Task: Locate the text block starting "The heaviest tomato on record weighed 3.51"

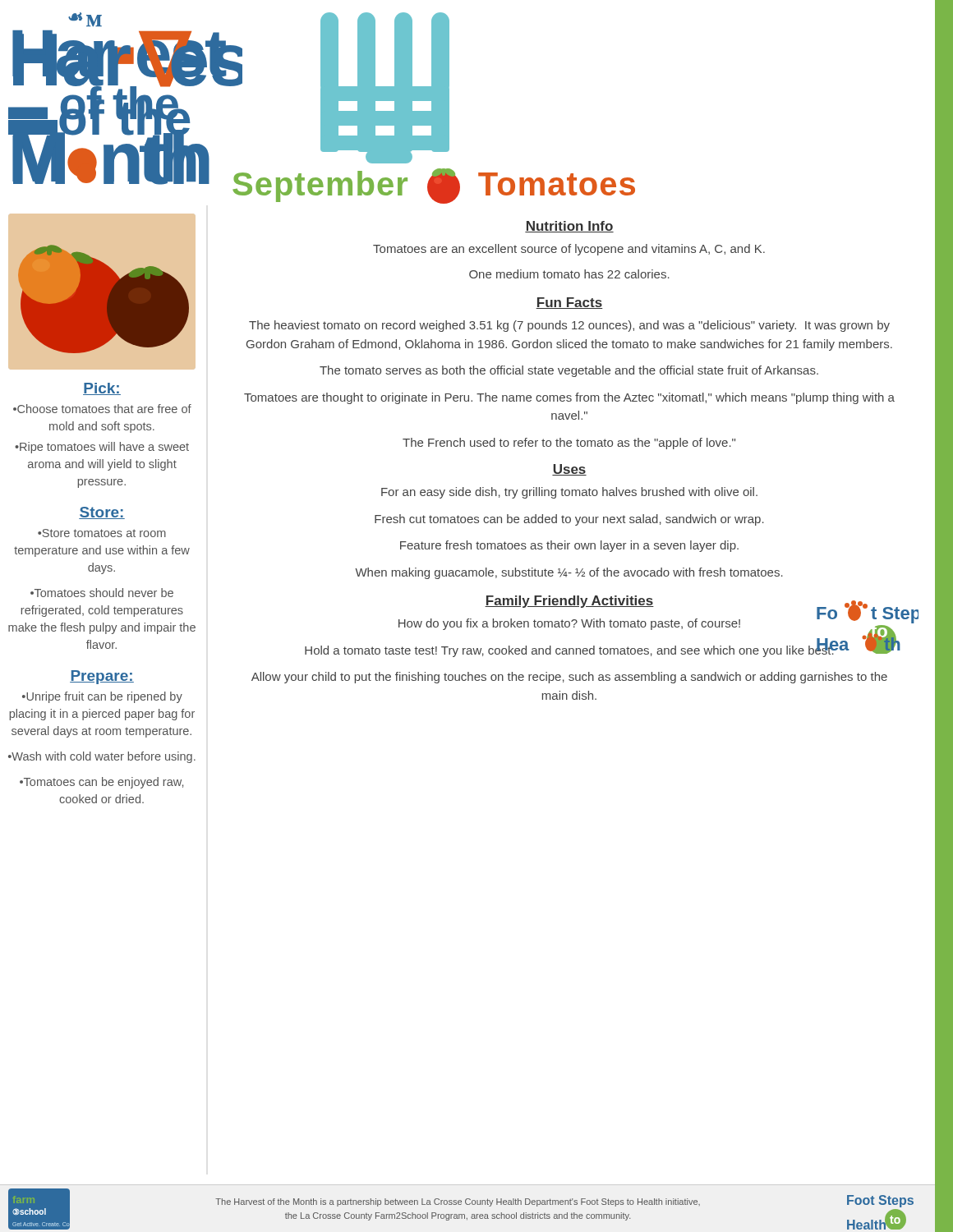Action: (x=569, y=334)
